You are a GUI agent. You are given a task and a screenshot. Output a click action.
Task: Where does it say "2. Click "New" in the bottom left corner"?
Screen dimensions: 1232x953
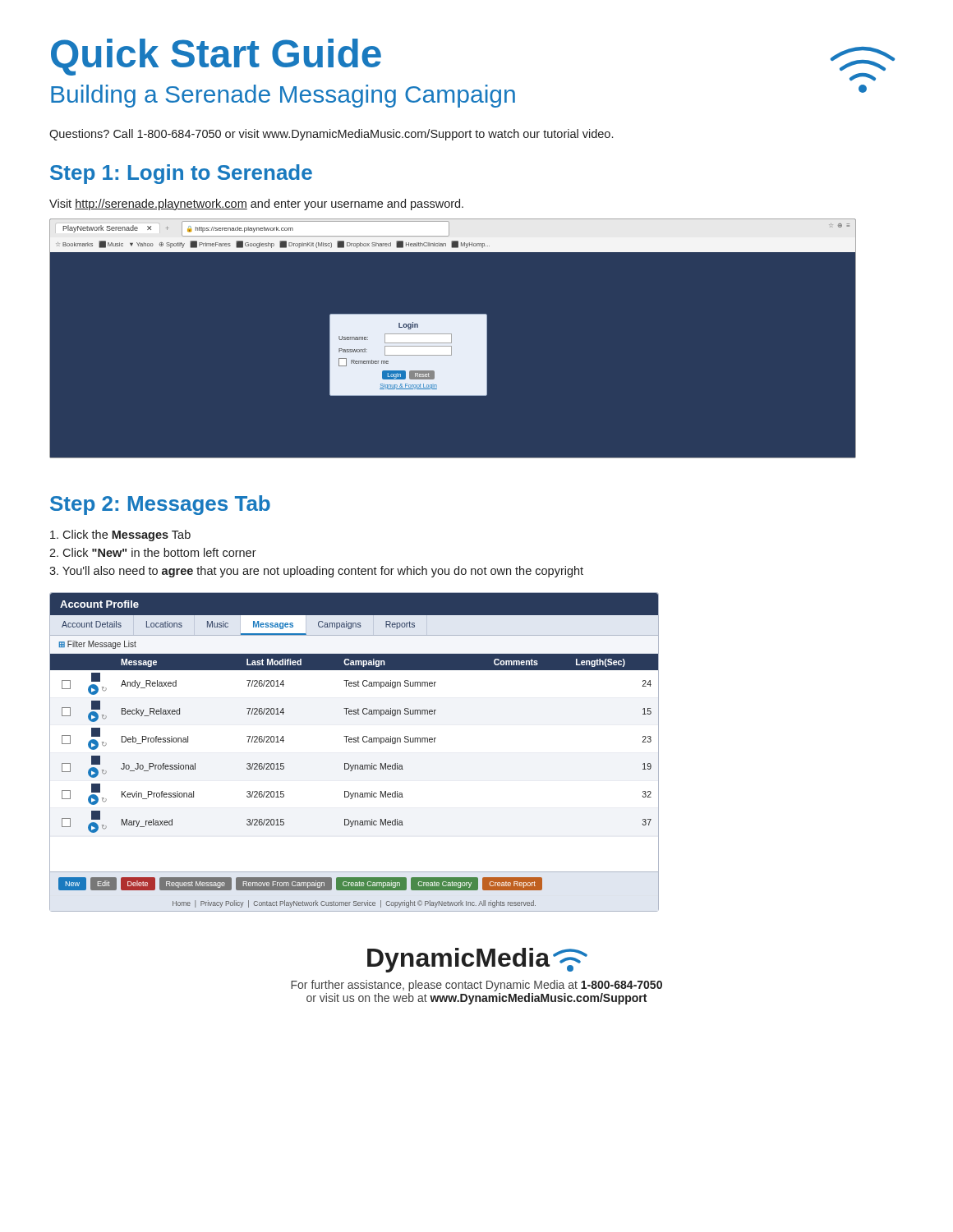[x=153, y=553]
